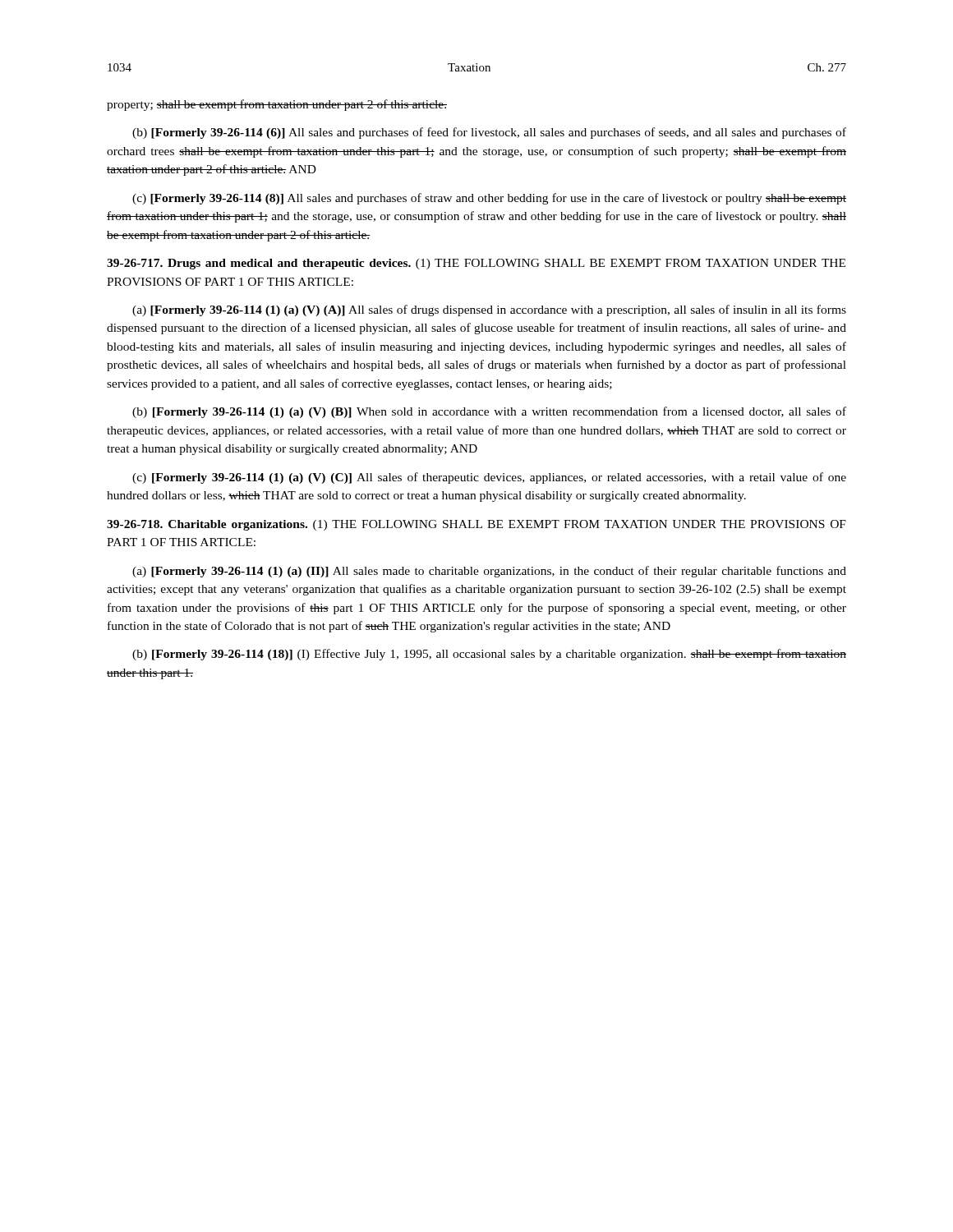Locate the region starting "39-26-718. Charitable organizations. (1) THE"
Screen dimensions: 1232x953
pyautogui.click(x=476, y=533)
